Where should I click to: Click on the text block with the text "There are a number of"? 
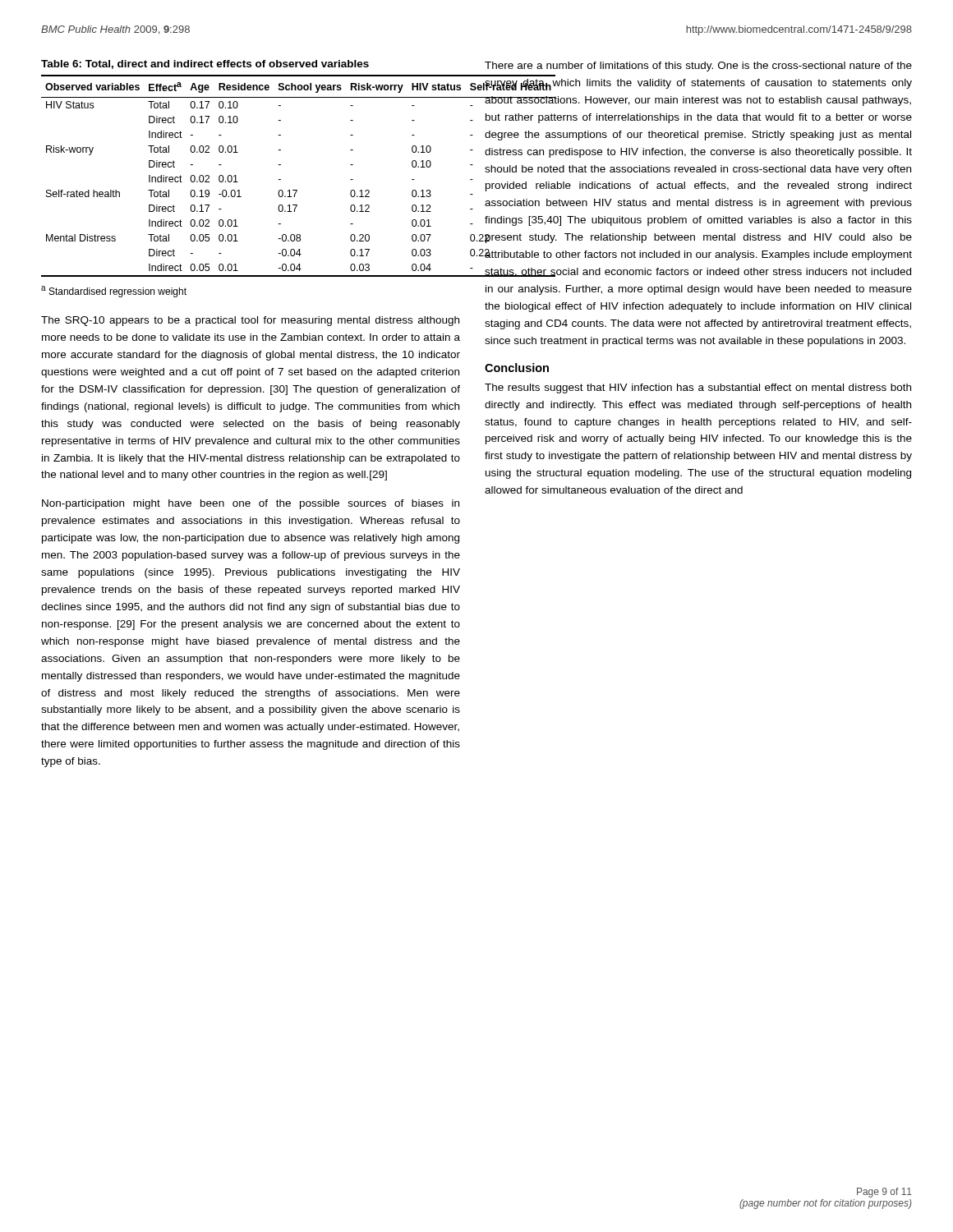[x=698, y=203]
